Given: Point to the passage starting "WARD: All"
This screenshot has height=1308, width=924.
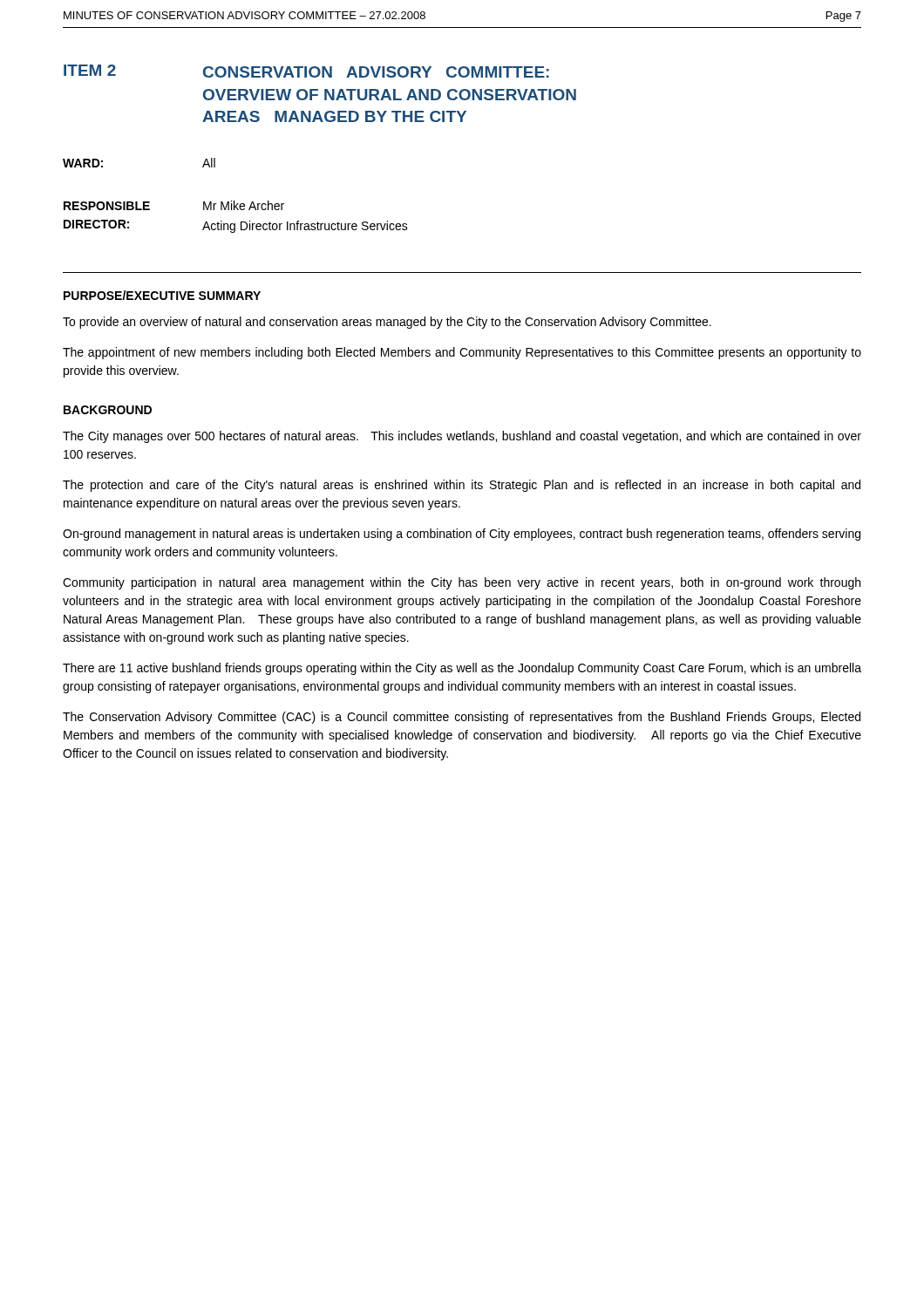Looking at the screenshot, I should pos(87,163).
